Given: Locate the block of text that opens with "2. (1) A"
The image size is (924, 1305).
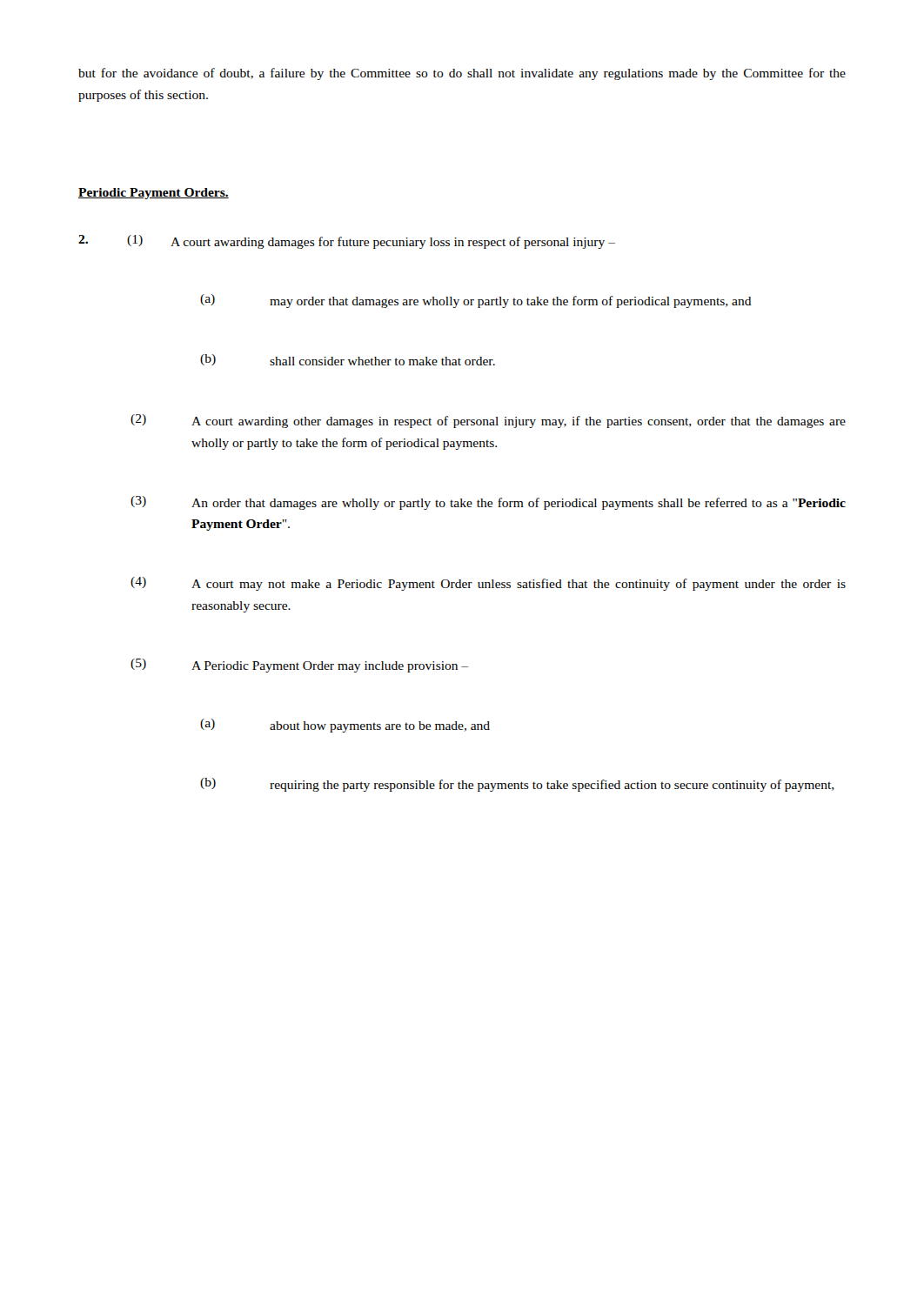Looking at the screenshot, I should click(462, 242).
